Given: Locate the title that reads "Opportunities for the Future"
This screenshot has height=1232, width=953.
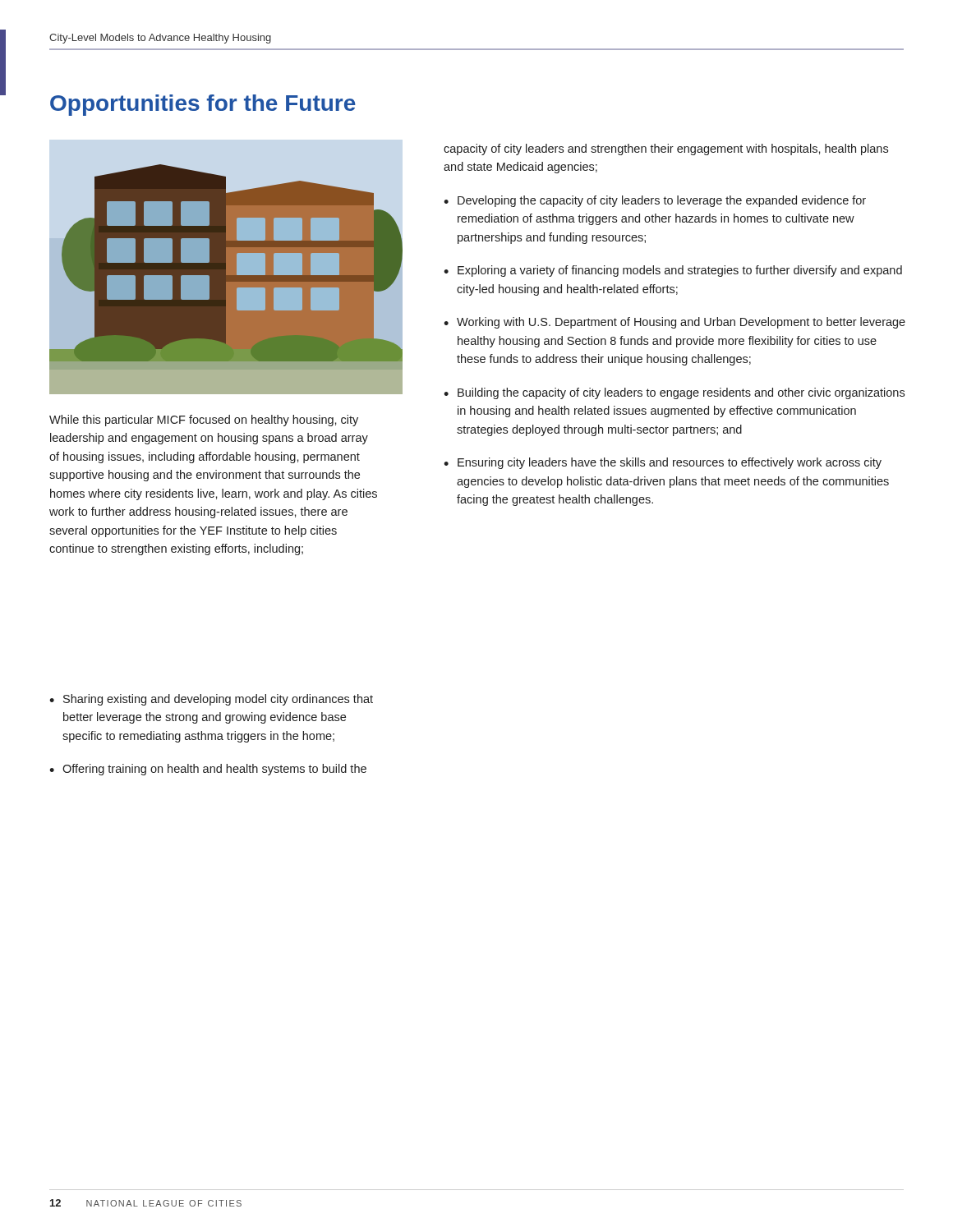Looking at the screenshot, I should click(x=203, y=103).
